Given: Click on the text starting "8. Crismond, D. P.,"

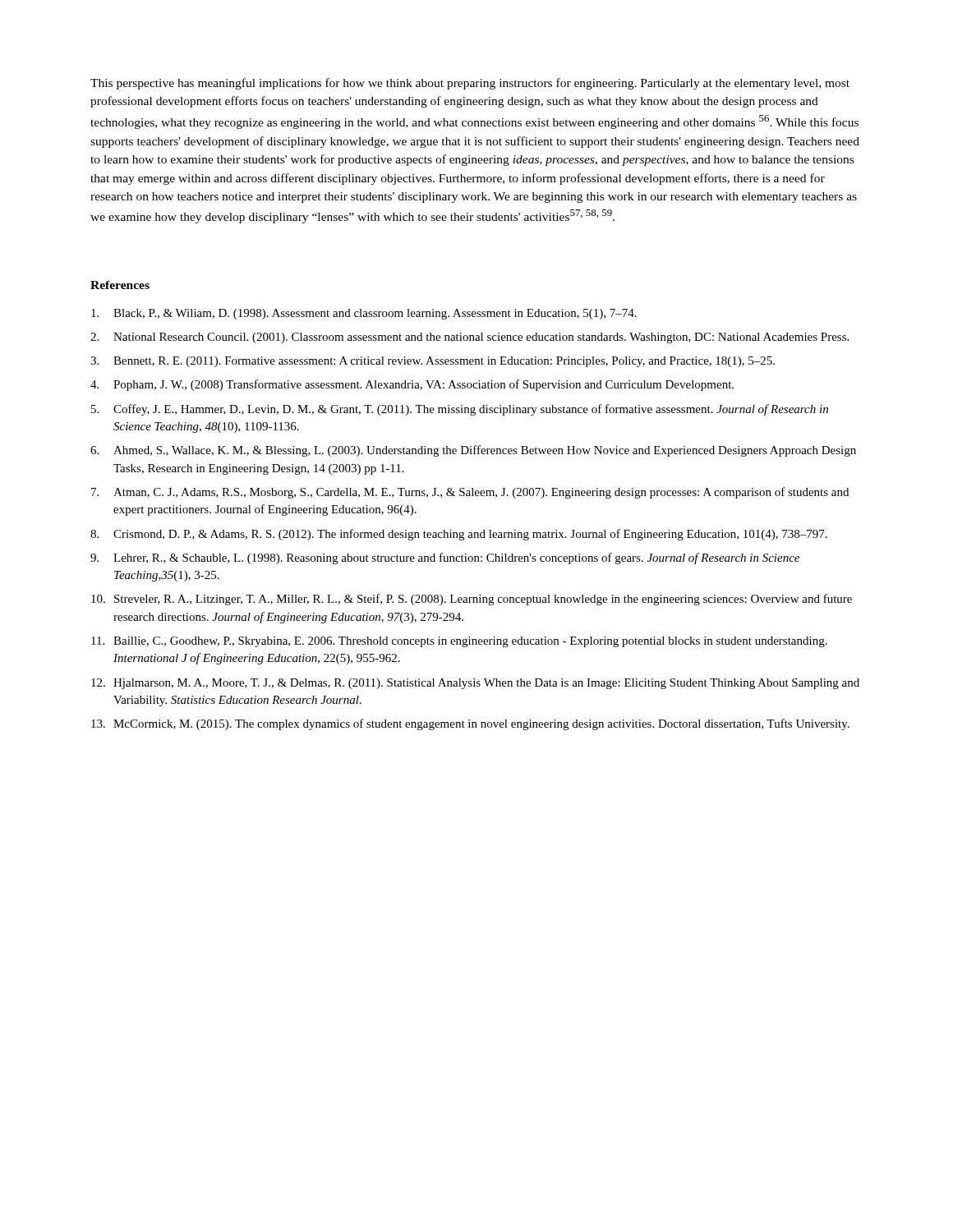Looking at the screenshot, I should pos(476,534).
